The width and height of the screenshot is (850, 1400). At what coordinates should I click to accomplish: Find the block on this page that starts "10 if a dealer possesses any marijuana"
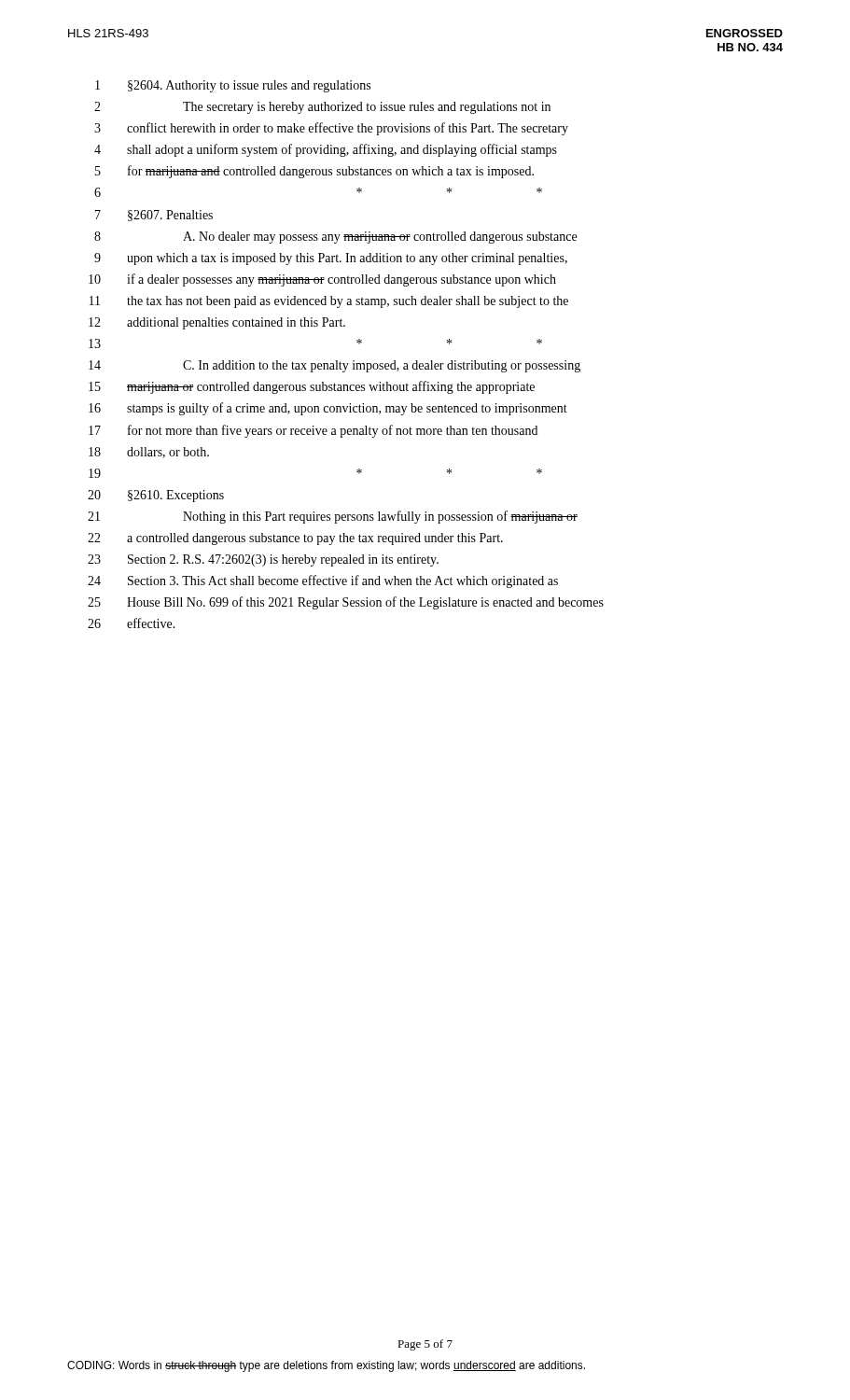click(x=425, y=279)
